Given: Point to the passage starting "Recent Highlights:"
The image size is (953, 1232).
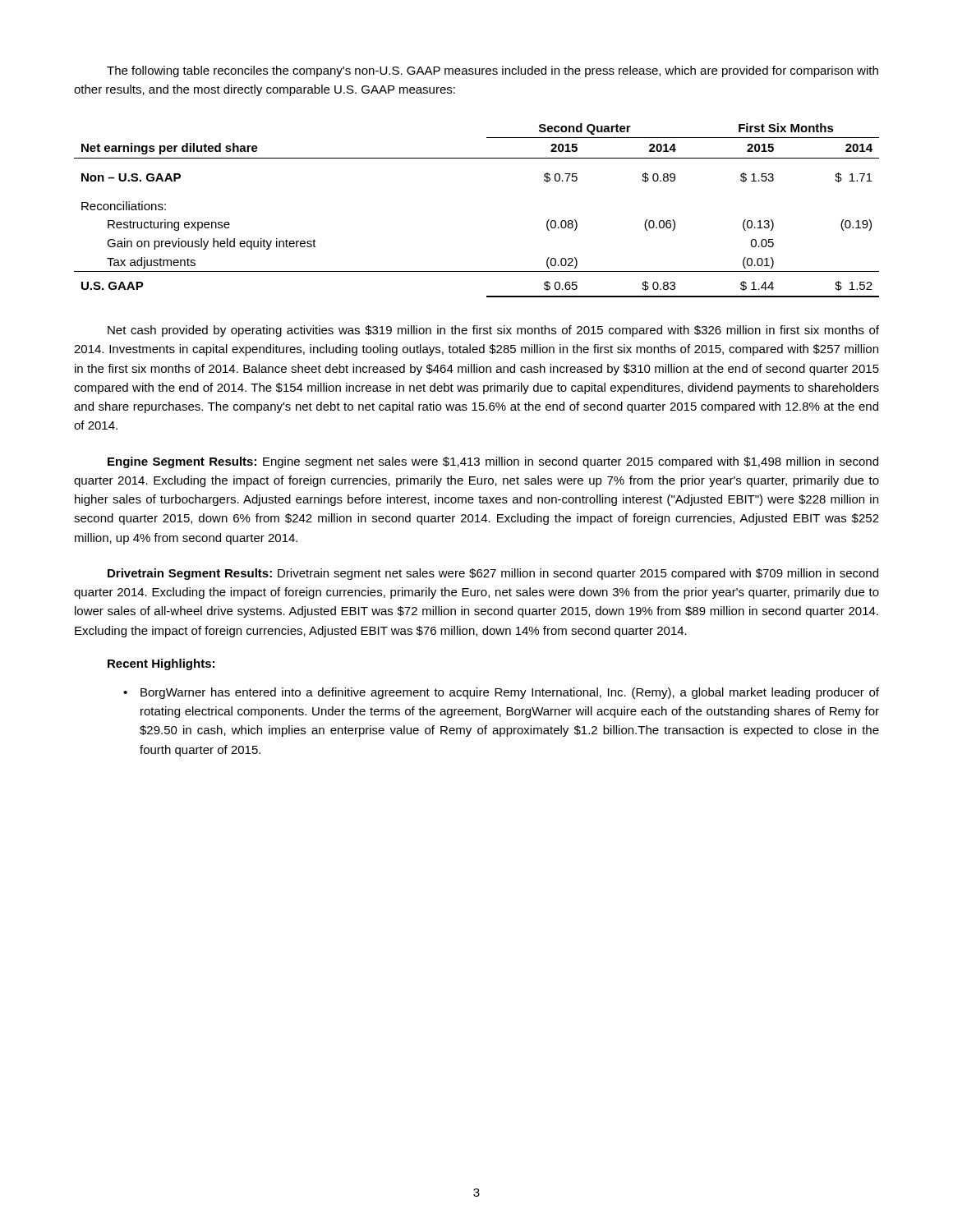Looking at the screenshot, I should click(x=161, y=664).
